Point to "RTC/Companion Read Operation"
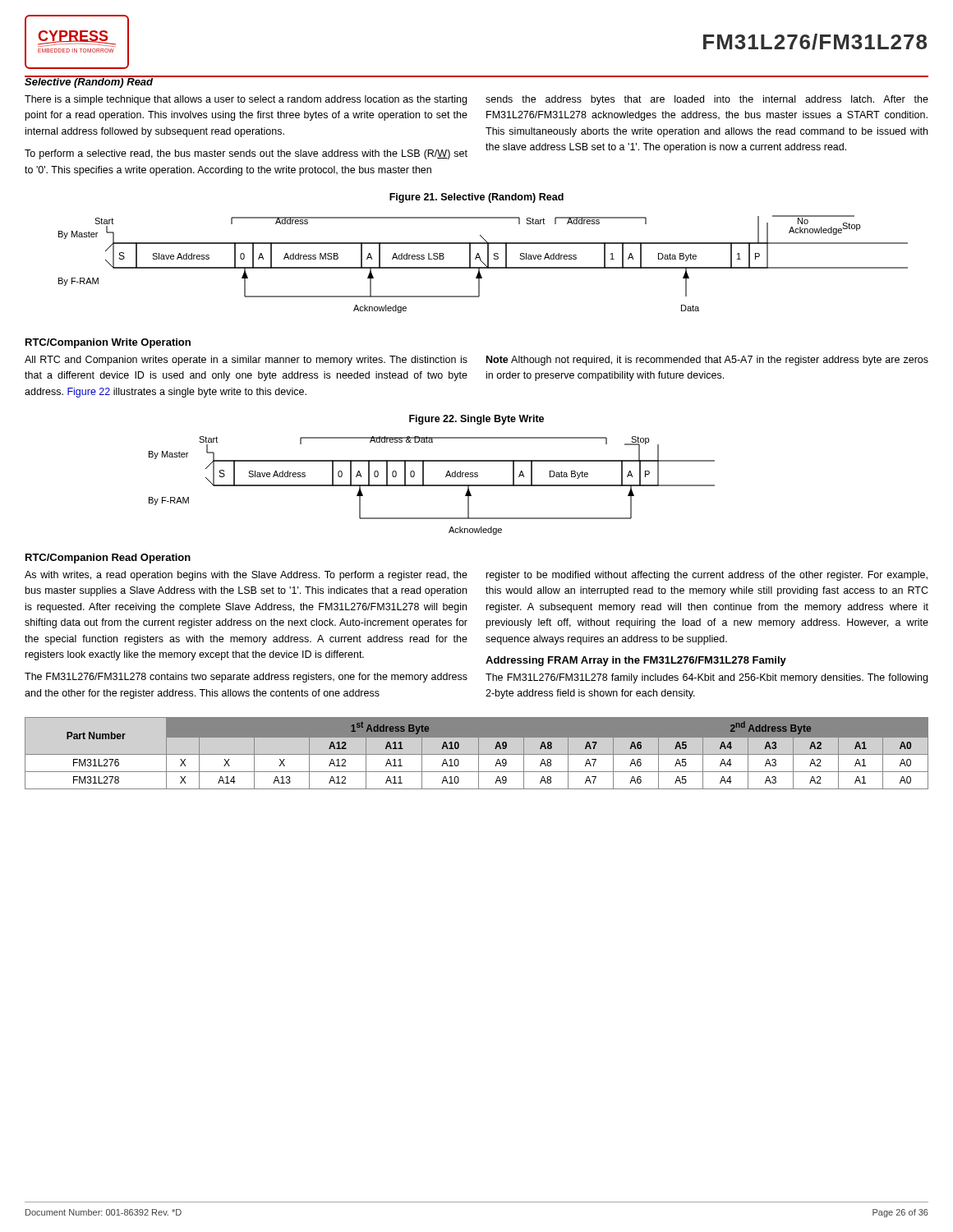This screenshot has width=953, height=1232. 108,557
